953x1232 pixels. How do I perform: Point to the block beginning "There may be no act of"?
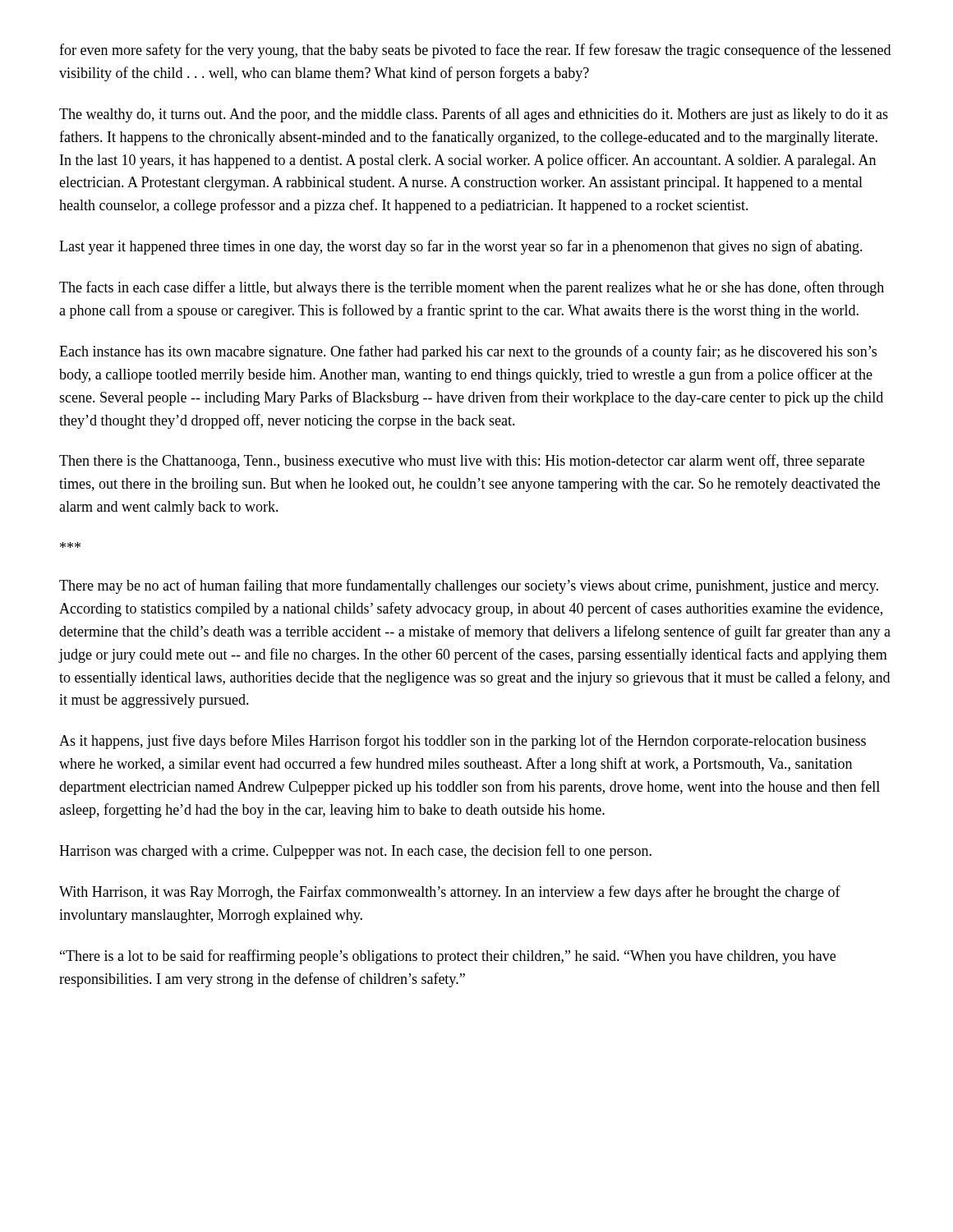coord(475,643)
